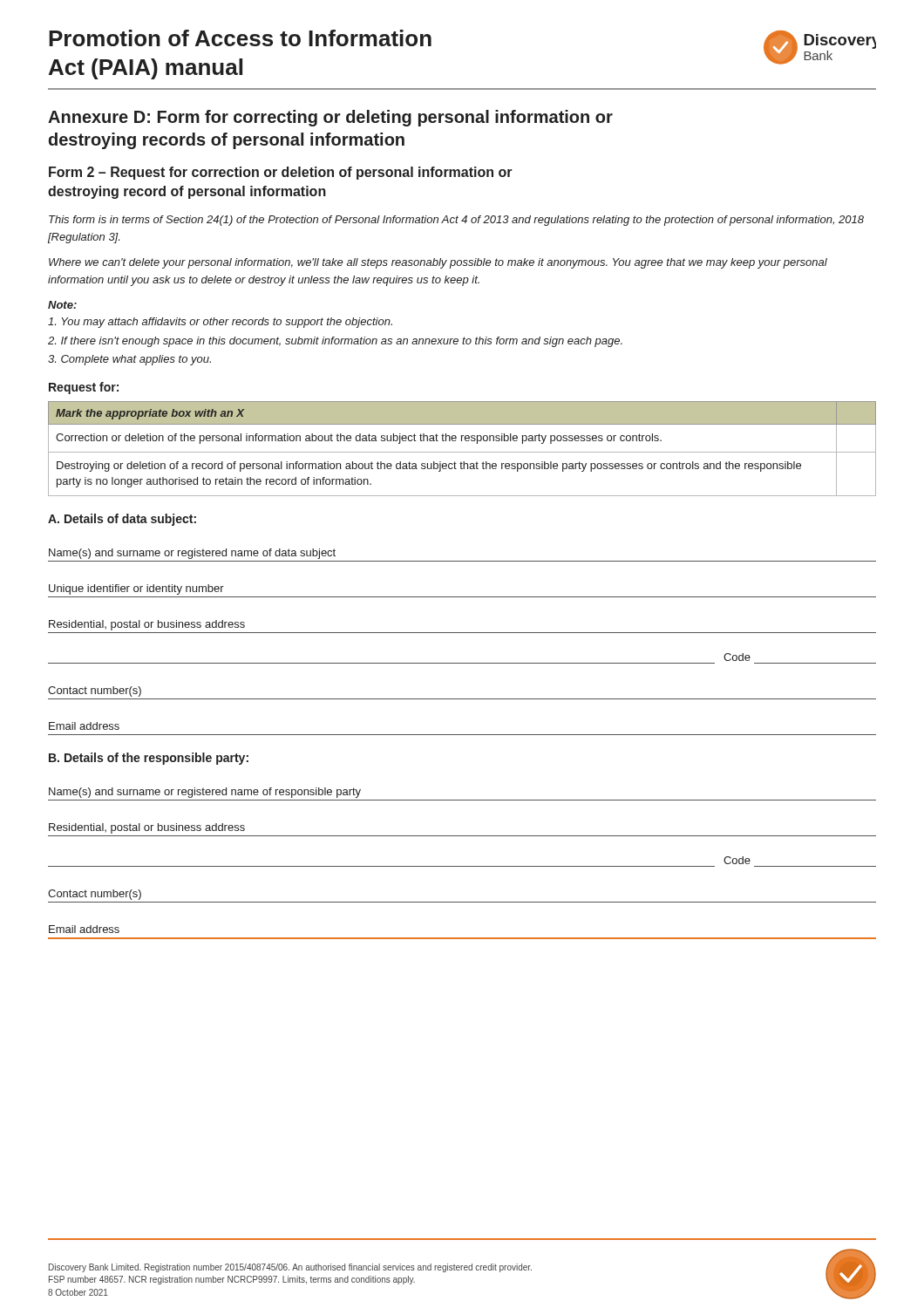Find the block on this page that starts "Where we can't delete your"
Image resolution: width=924 pixels, height=1308 pixels.
click(x=437, y=271)
